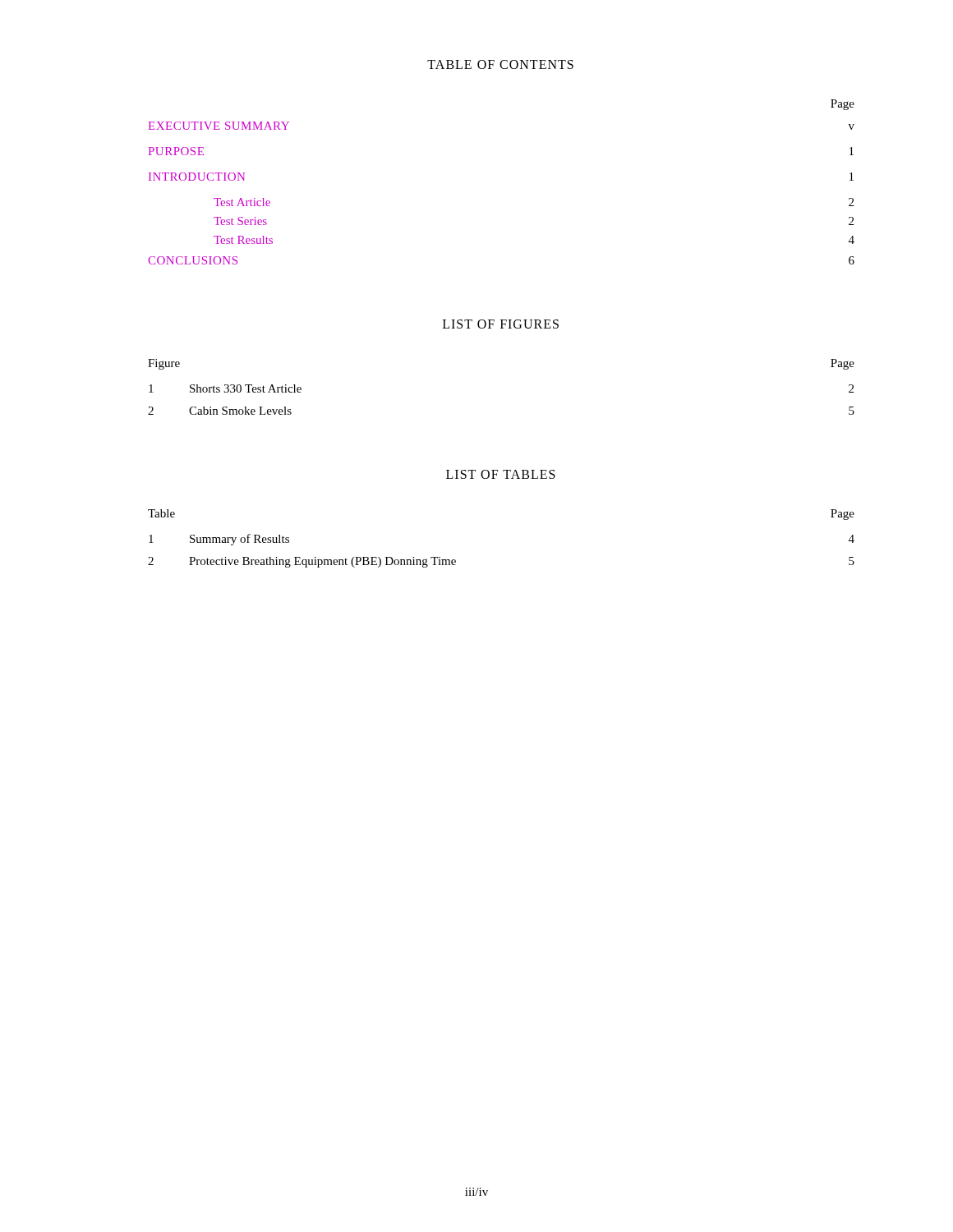Screen dimensions: 1232x953
Task: Where does it say "Table Page"?
Action: [x=157, y=515]
